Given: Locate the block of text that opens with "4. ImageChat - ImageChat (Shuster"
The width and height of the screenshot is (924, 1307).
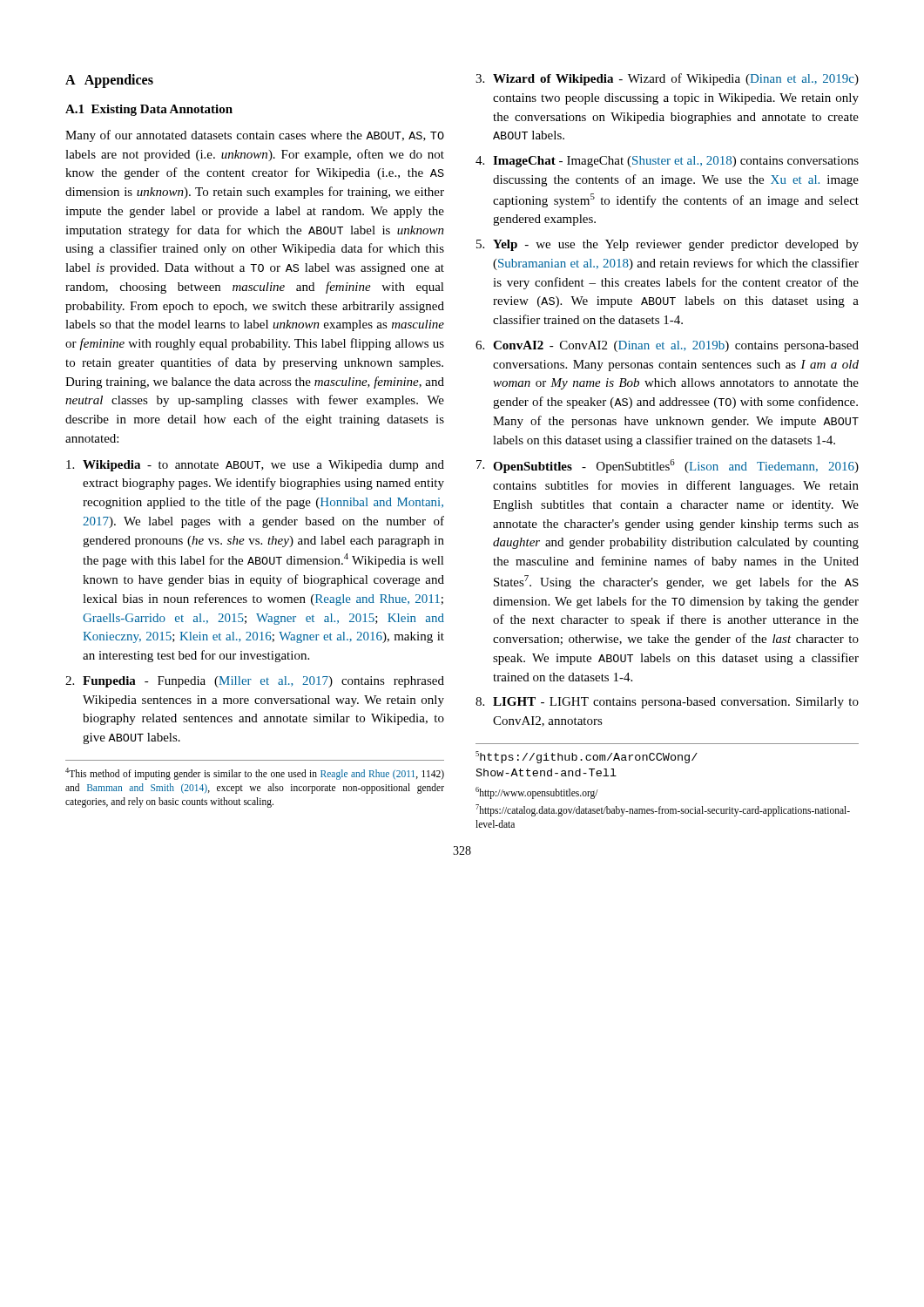Looking at the screenshot, I should coord(667,190).
